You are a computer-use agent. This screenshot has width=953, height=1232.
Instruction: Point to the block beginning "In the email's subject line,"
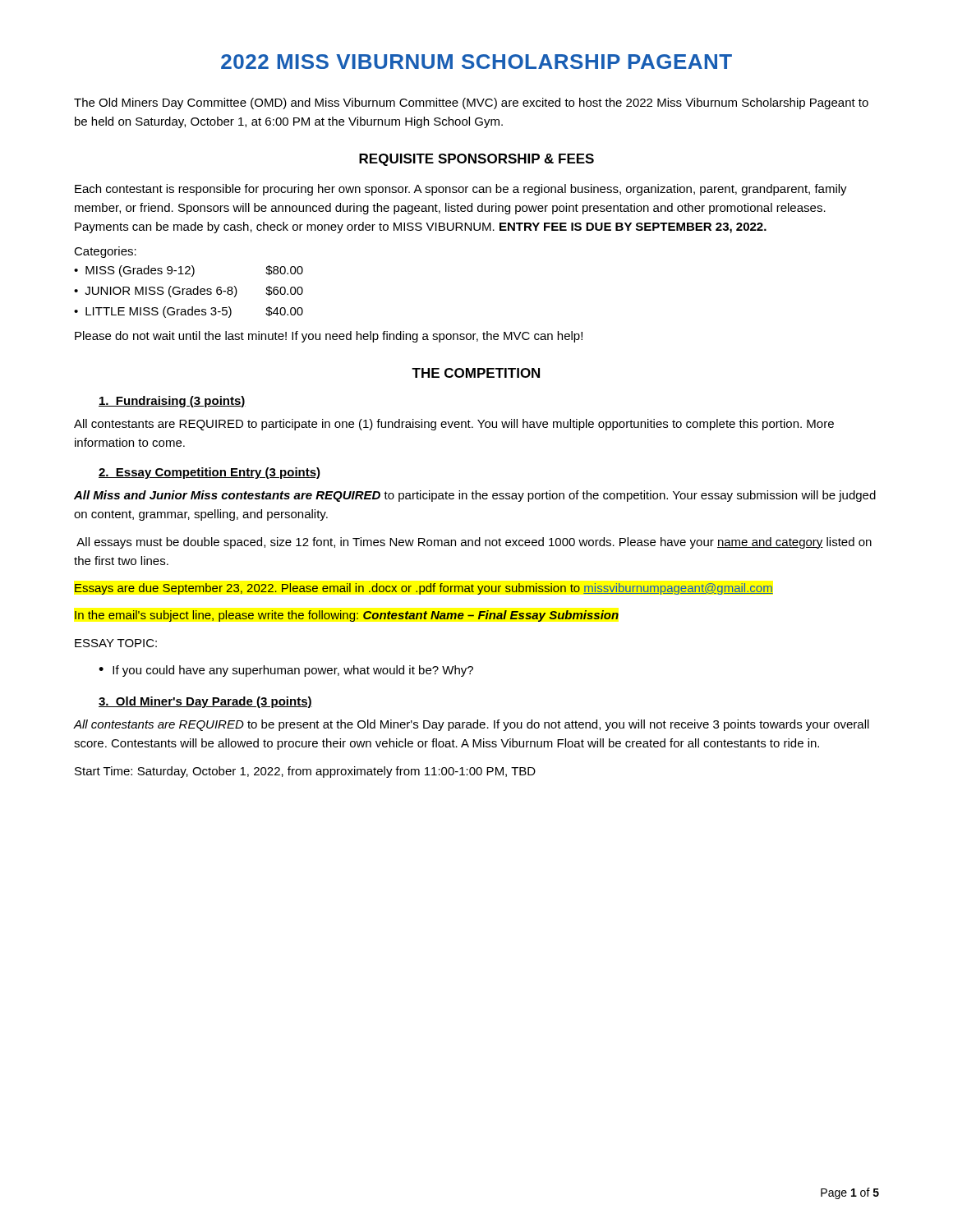click(x=346, y=615)
